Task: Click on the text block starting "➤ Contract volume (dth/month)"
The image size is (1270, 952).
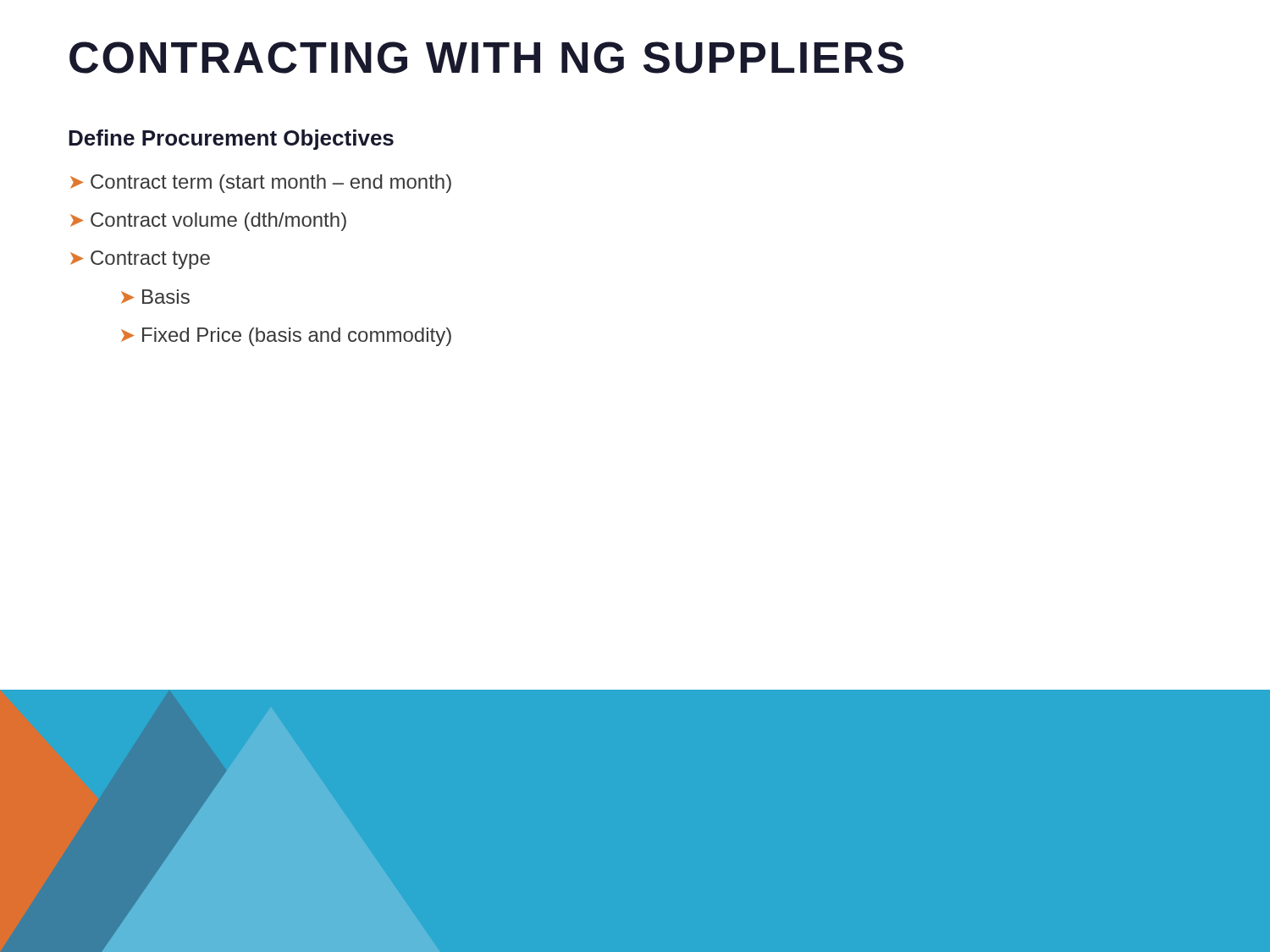Action: coord(207,220)
